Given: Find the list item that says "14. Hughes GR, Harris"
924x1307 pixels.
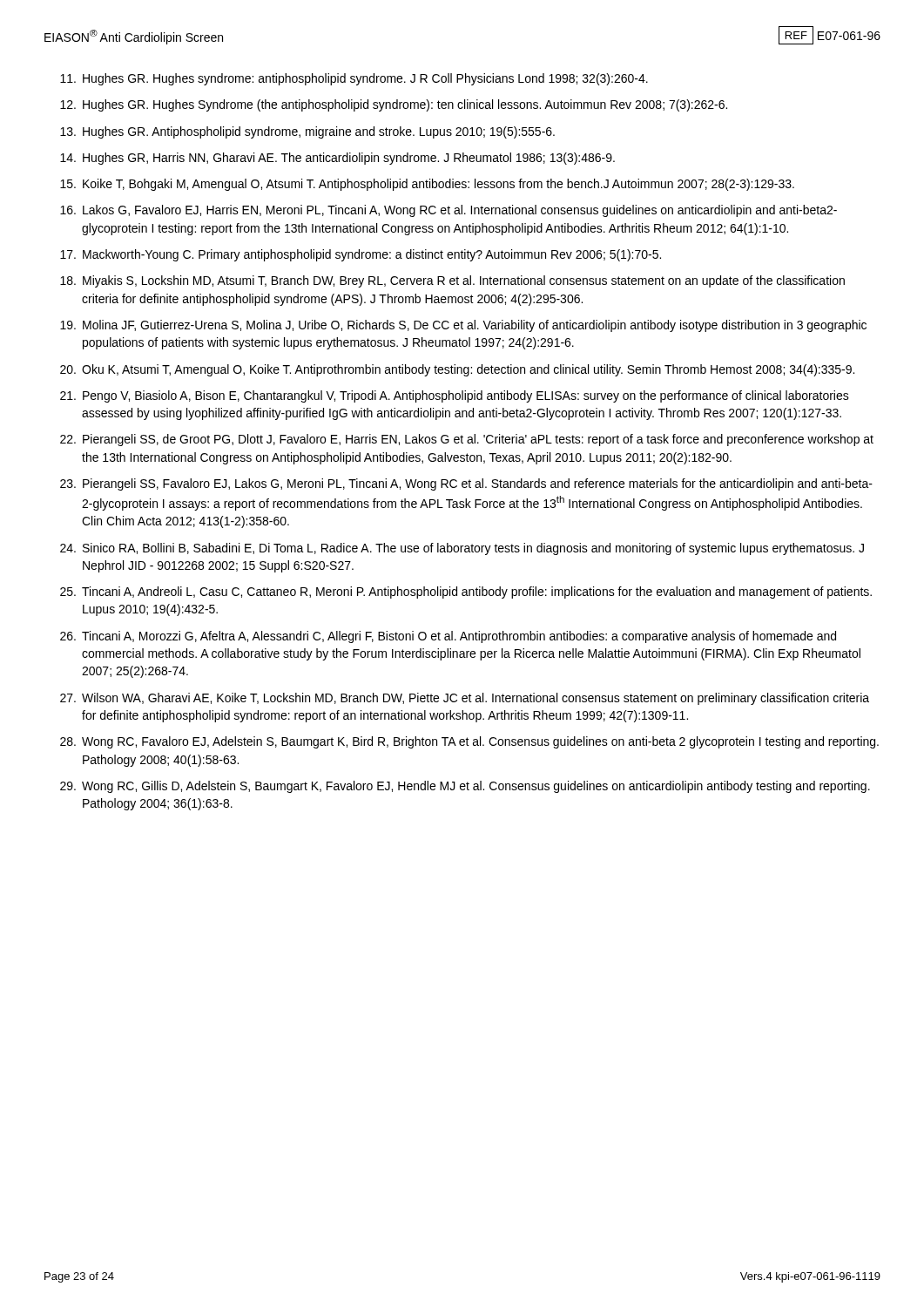Looking at the screenshot, I should tap(462, 158).
